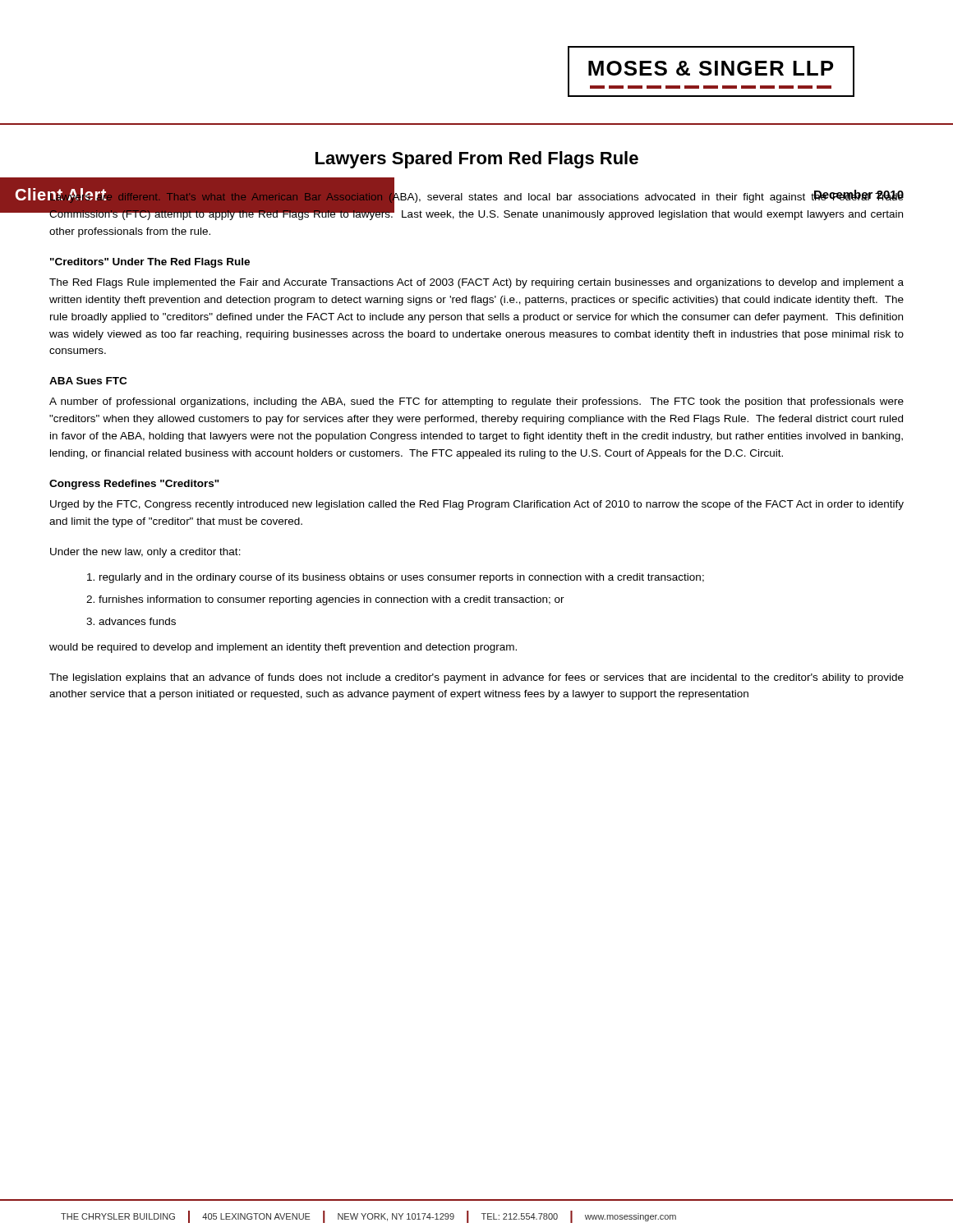Image resolution: width=953 pixels, height=1232 pixels.
Task: Point to the passage starting "A number of professional organizations, including the"
Action: pos(476,427)
